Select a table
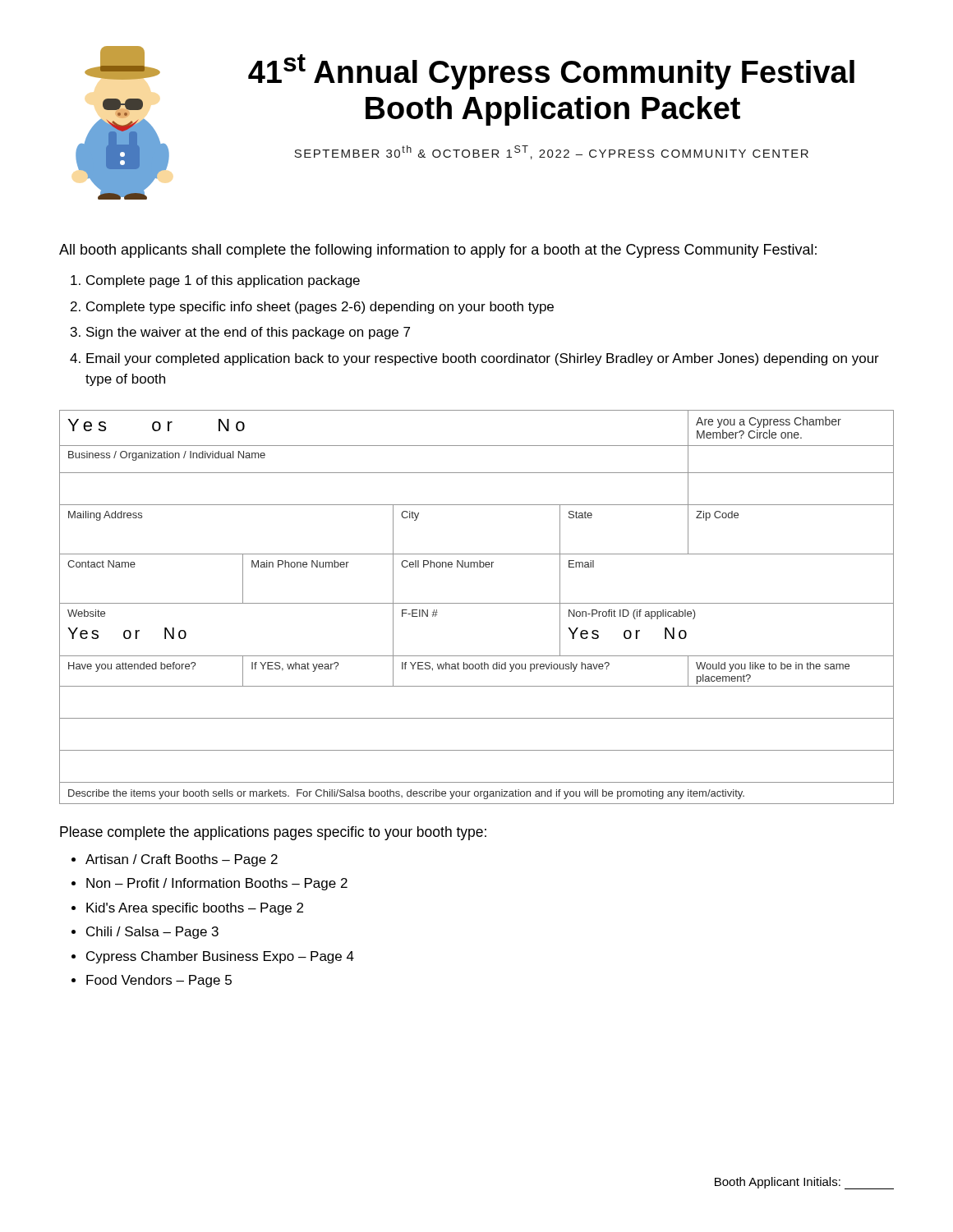This screenshot has height=1232, width=953. click(x=476, y=607)
